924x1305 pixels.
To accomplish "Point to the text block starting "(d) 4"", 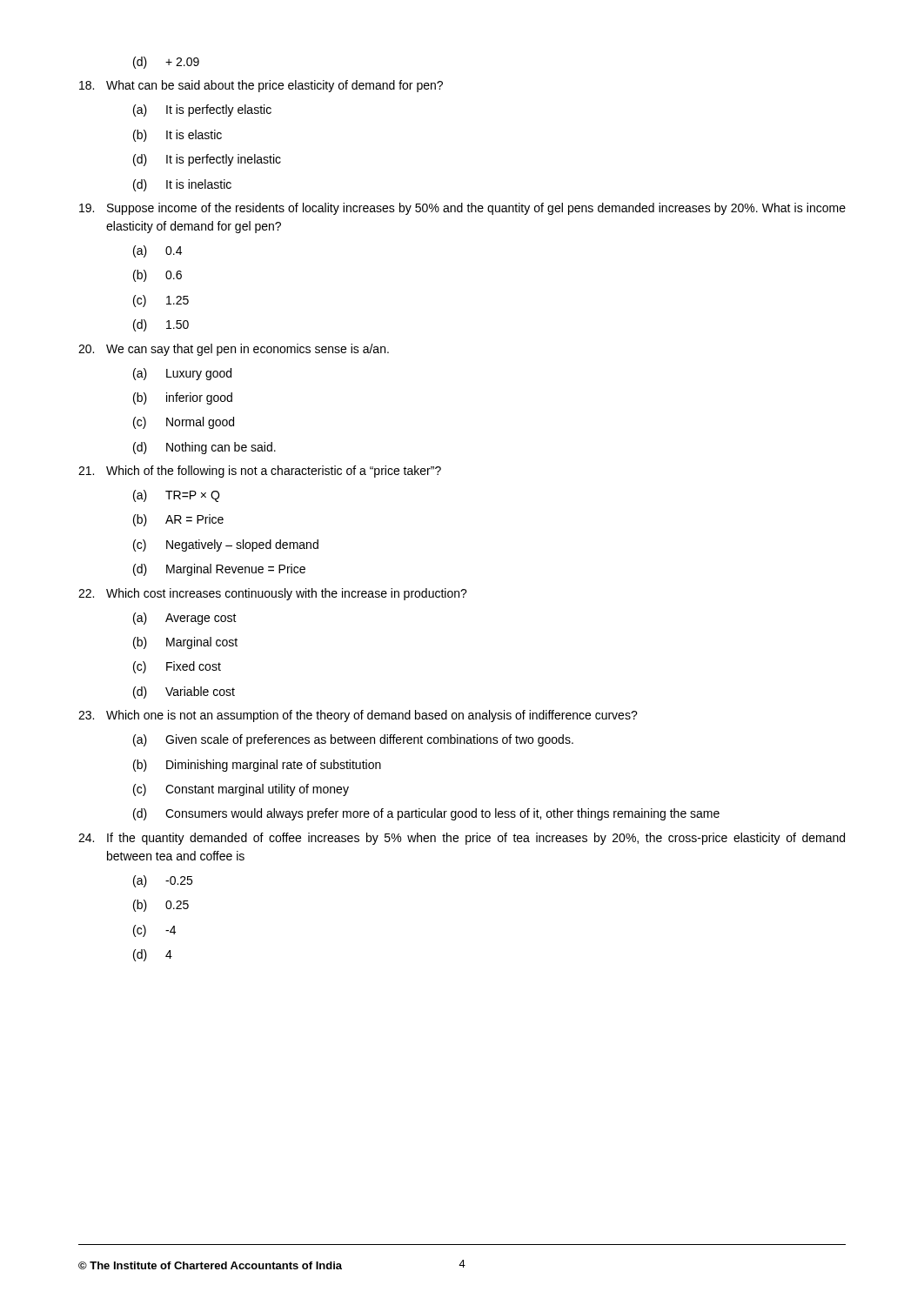I will click(x=138, y=955).
